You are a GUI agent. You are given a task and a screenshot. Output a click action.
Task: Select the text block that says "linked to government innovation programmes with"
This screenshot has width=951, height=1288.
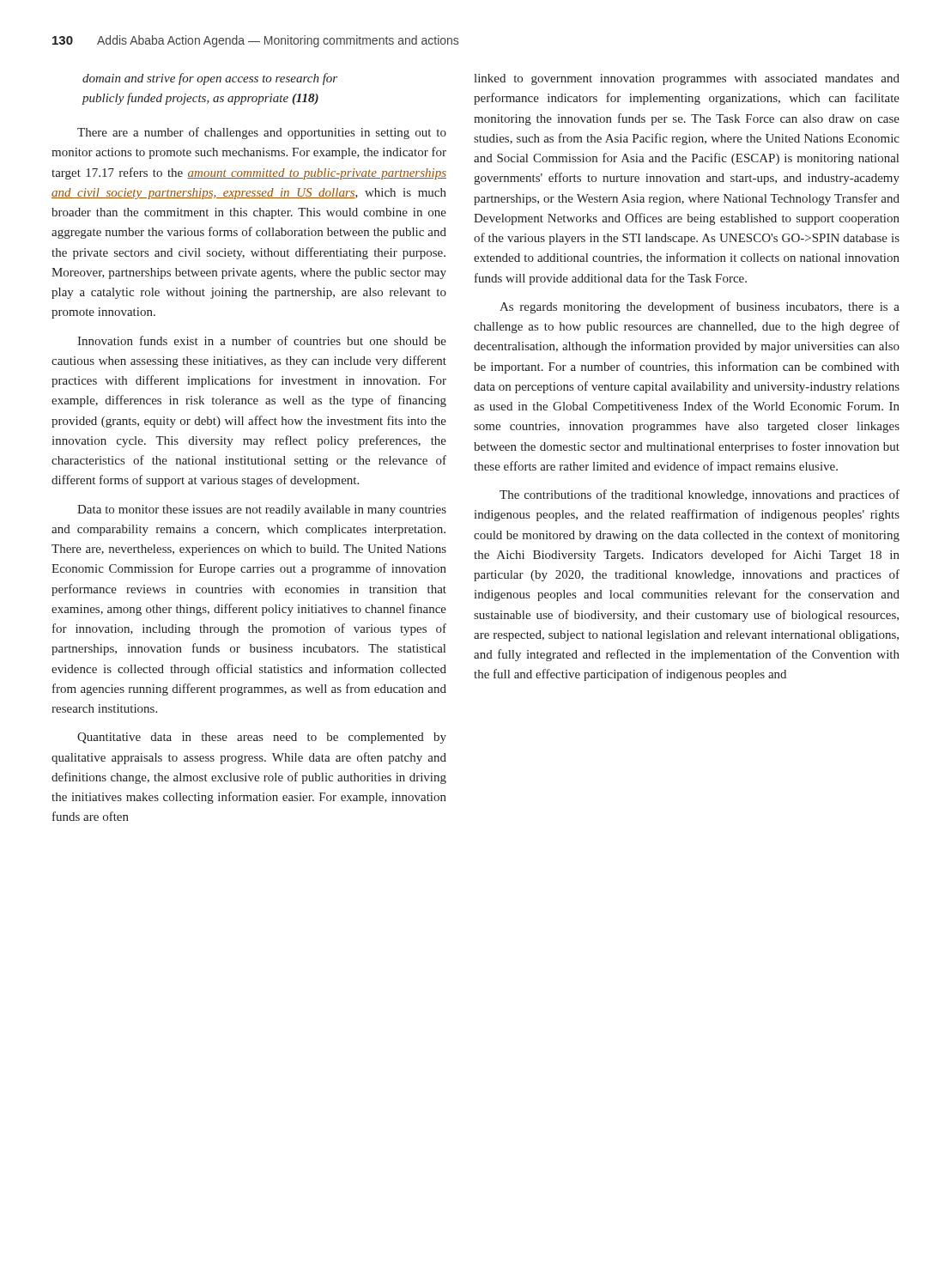click(687, 178)
